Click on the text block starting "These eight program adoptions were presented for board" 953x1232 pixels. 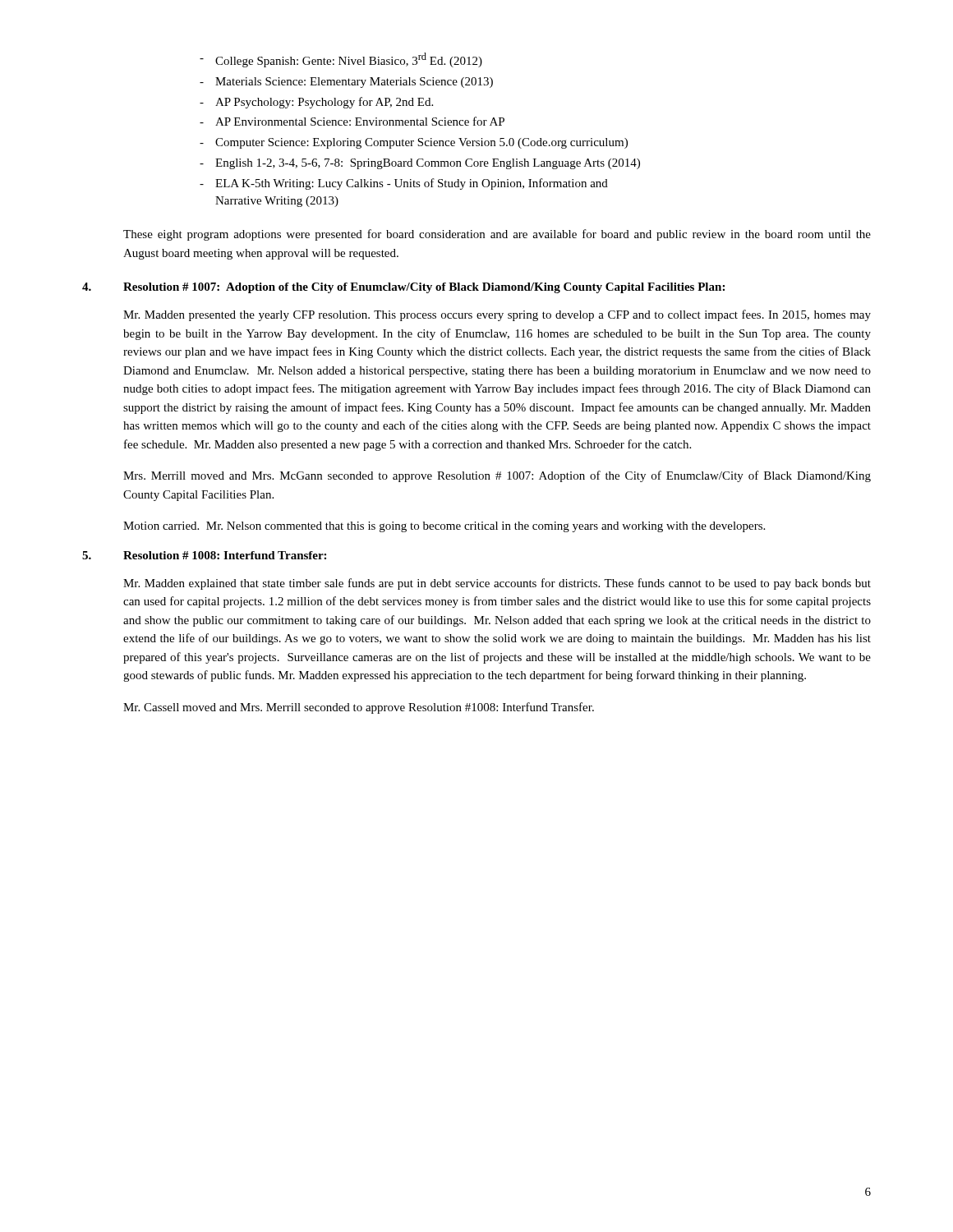point(497,243)
